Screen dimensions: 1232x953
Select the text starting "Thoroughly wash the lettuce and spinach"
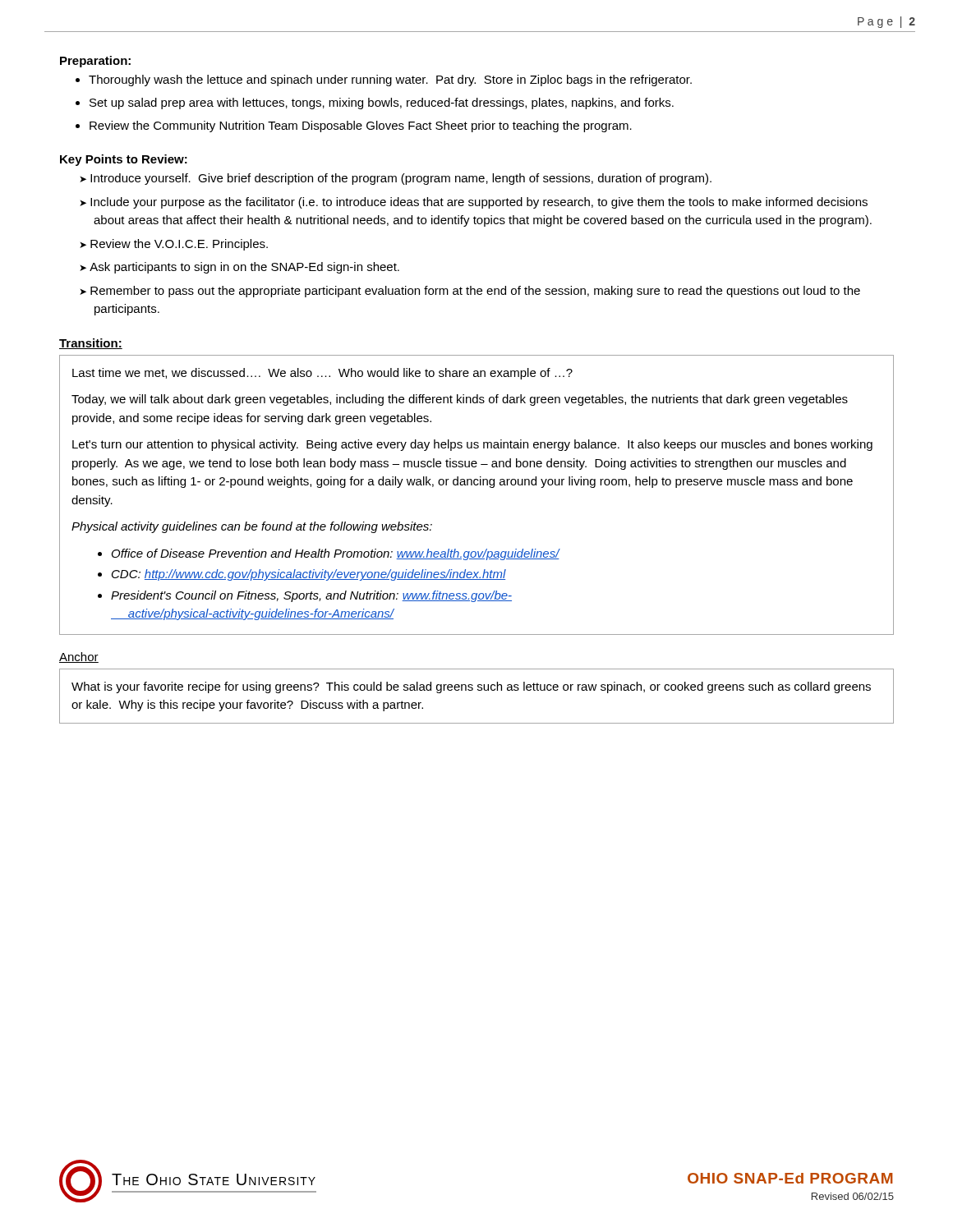391,79
